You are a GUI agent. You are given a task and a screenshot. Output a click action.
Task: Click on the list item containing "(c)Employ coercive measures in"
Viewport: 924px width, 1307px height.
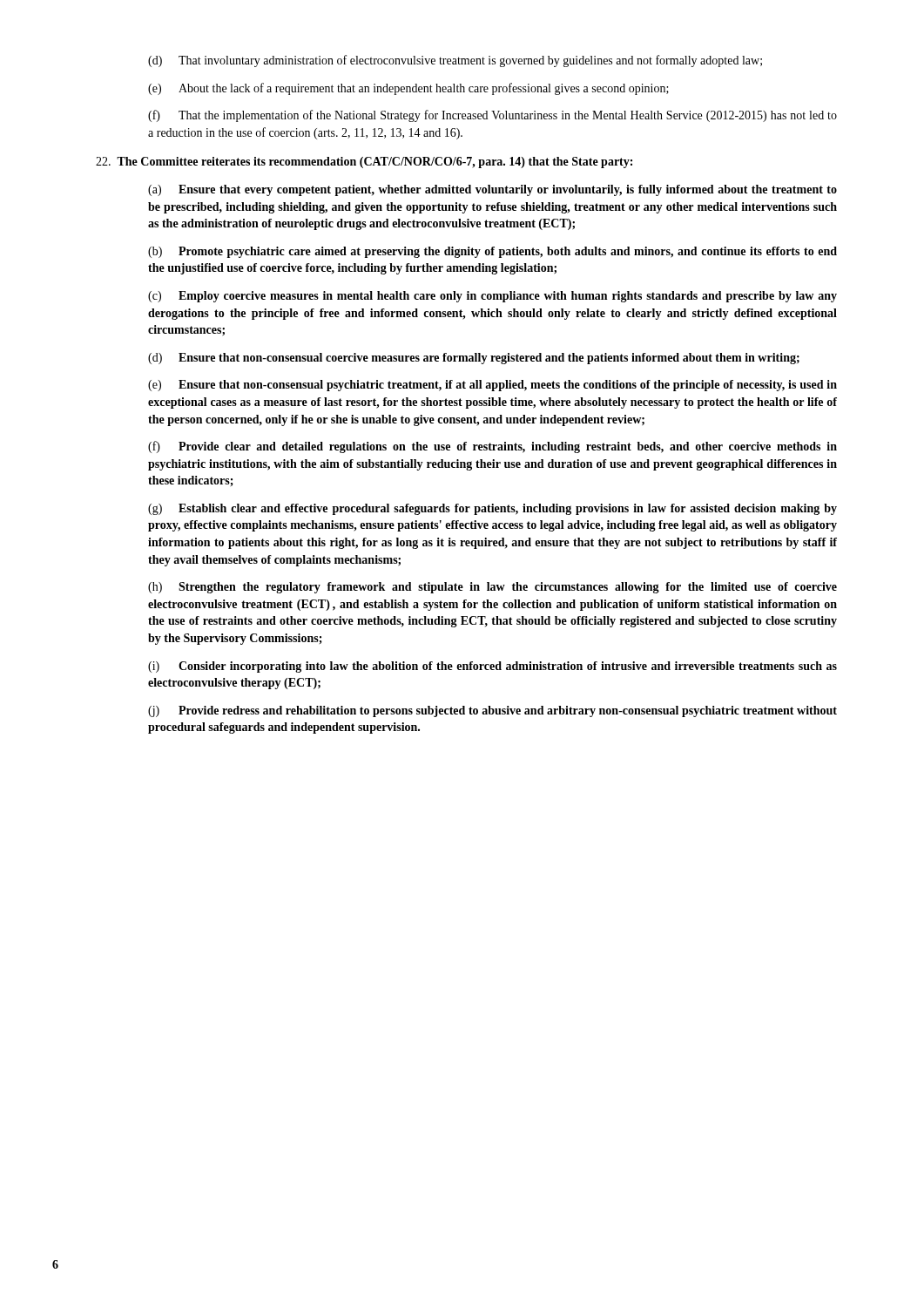click(x=492, y=312)
